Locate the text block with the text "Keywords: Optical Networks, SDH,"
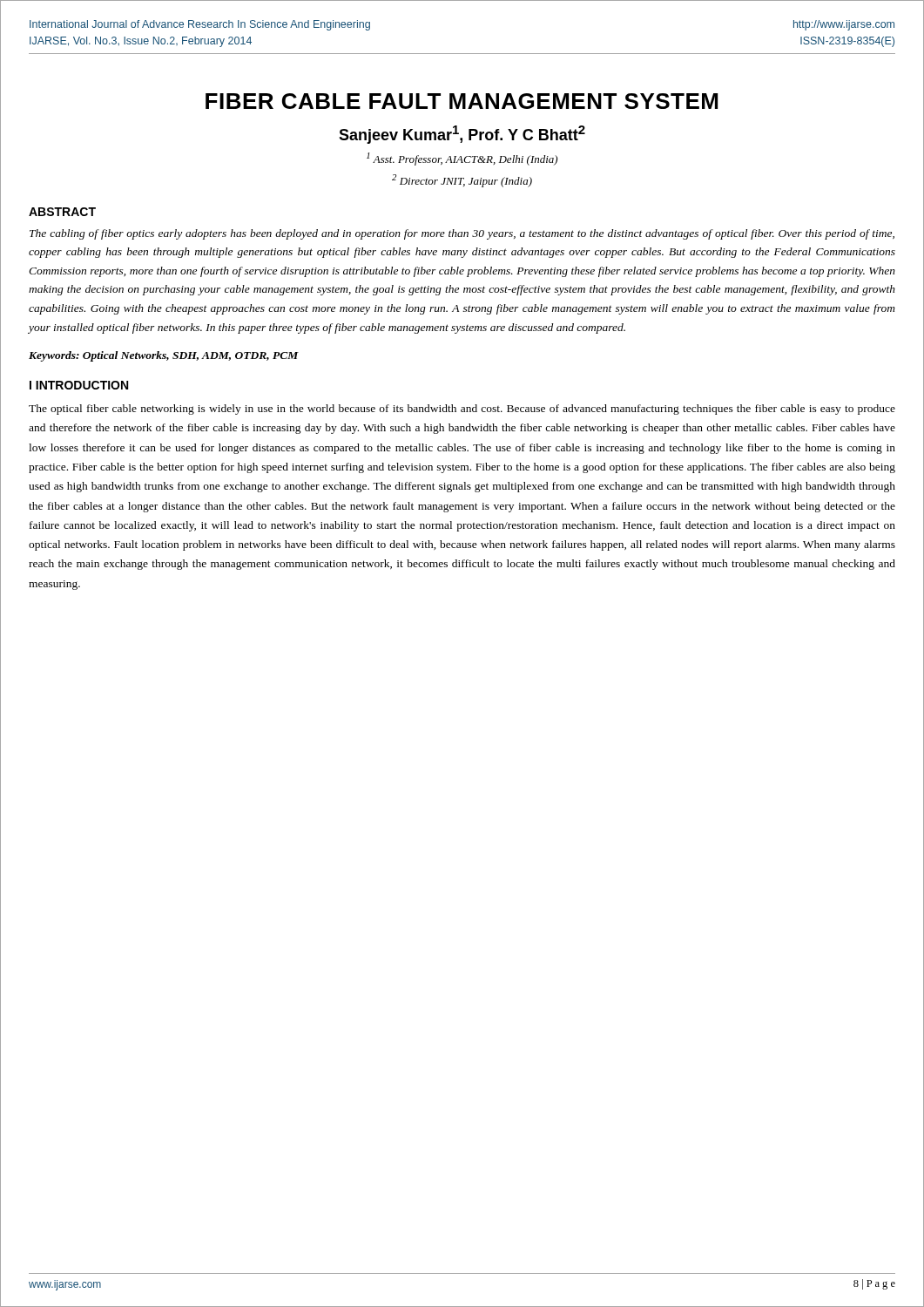 [x=163, y=355]
